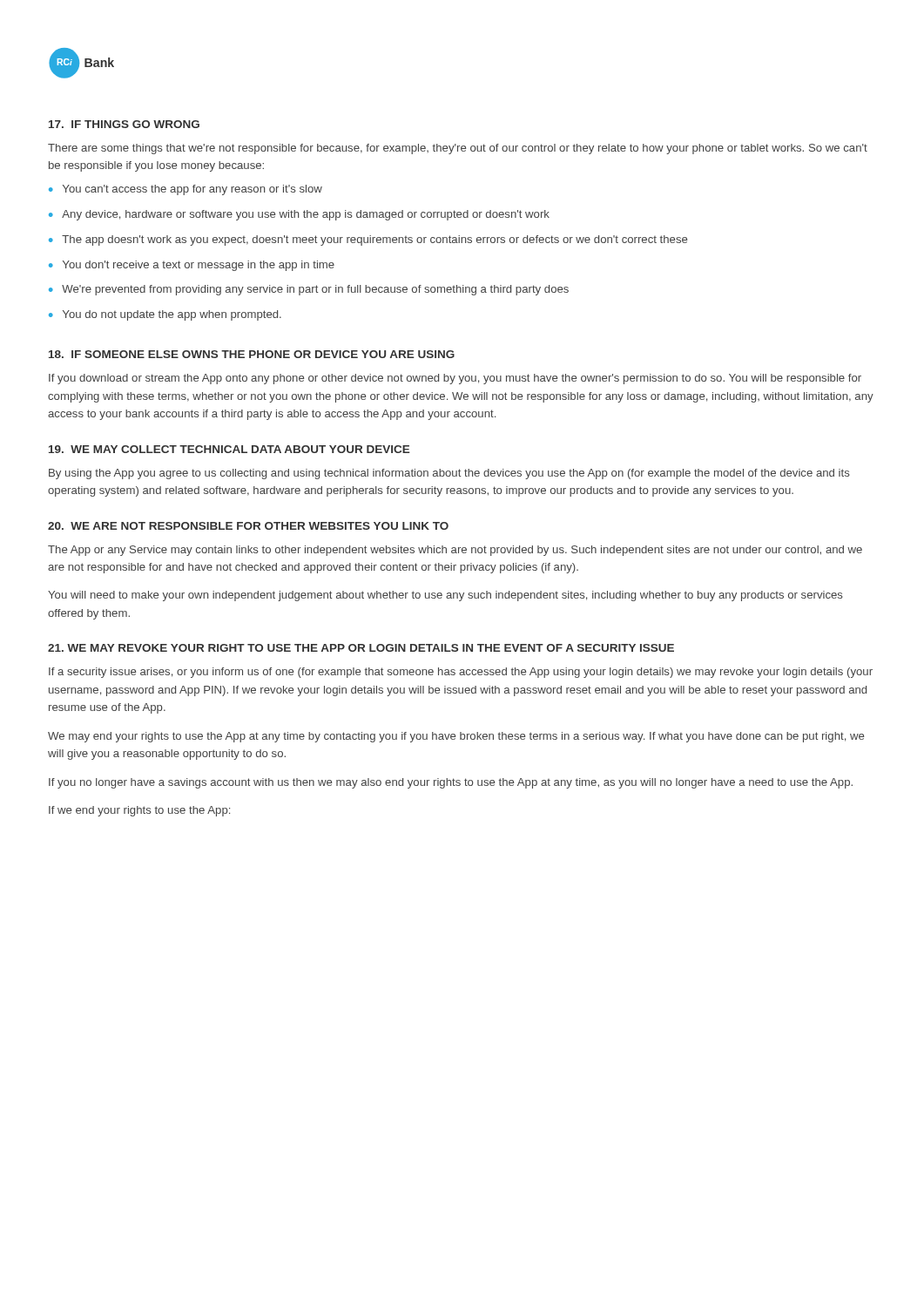
Task: Click on the region starting "20. WE ARE NOT"
Action: 248,525
